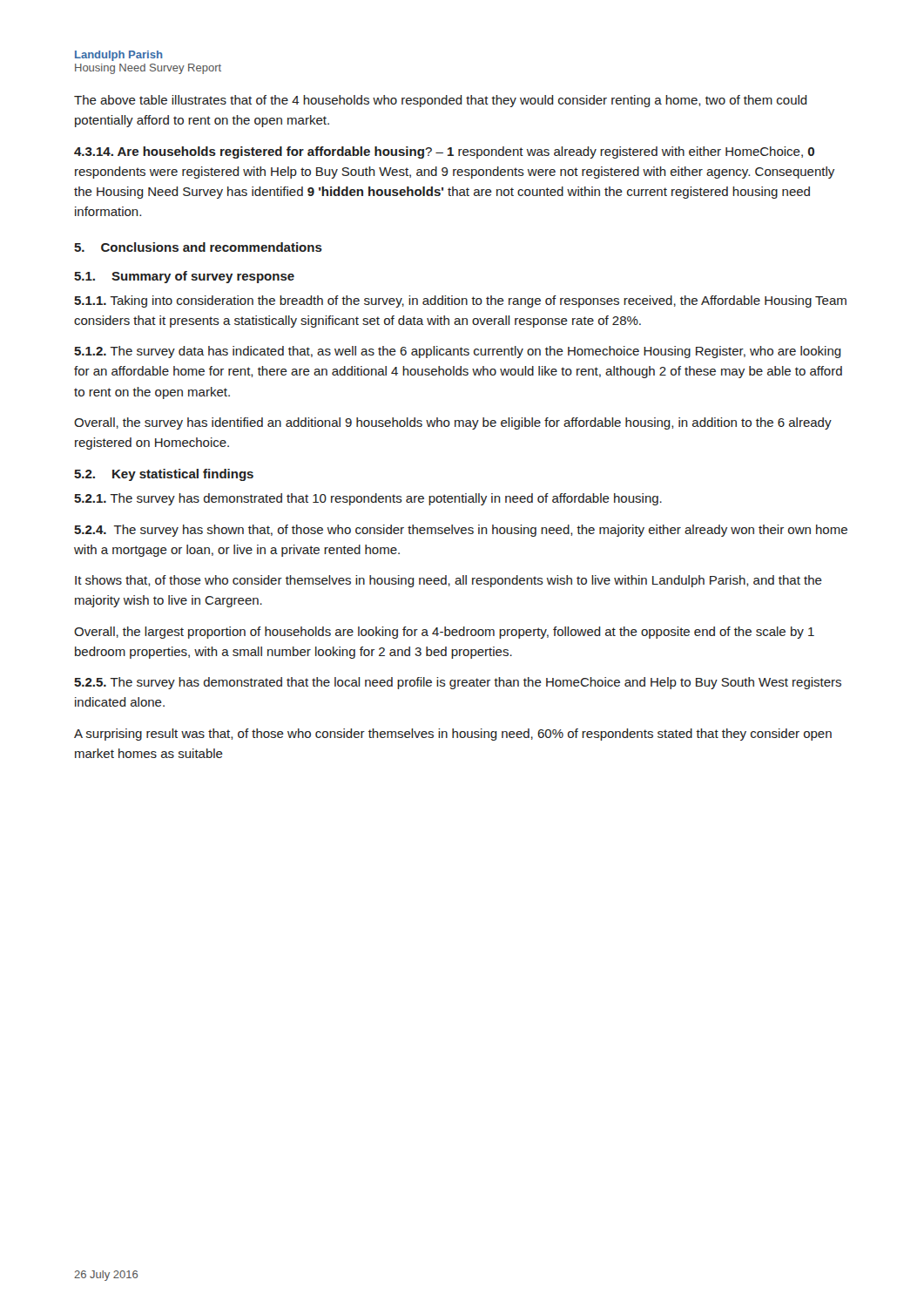Point to the block beginning "1.1. Taking into consideration the breadth of the"
Image resolution: width=924 pixels, height=1307 pixels.
click(x=462, y=310)
